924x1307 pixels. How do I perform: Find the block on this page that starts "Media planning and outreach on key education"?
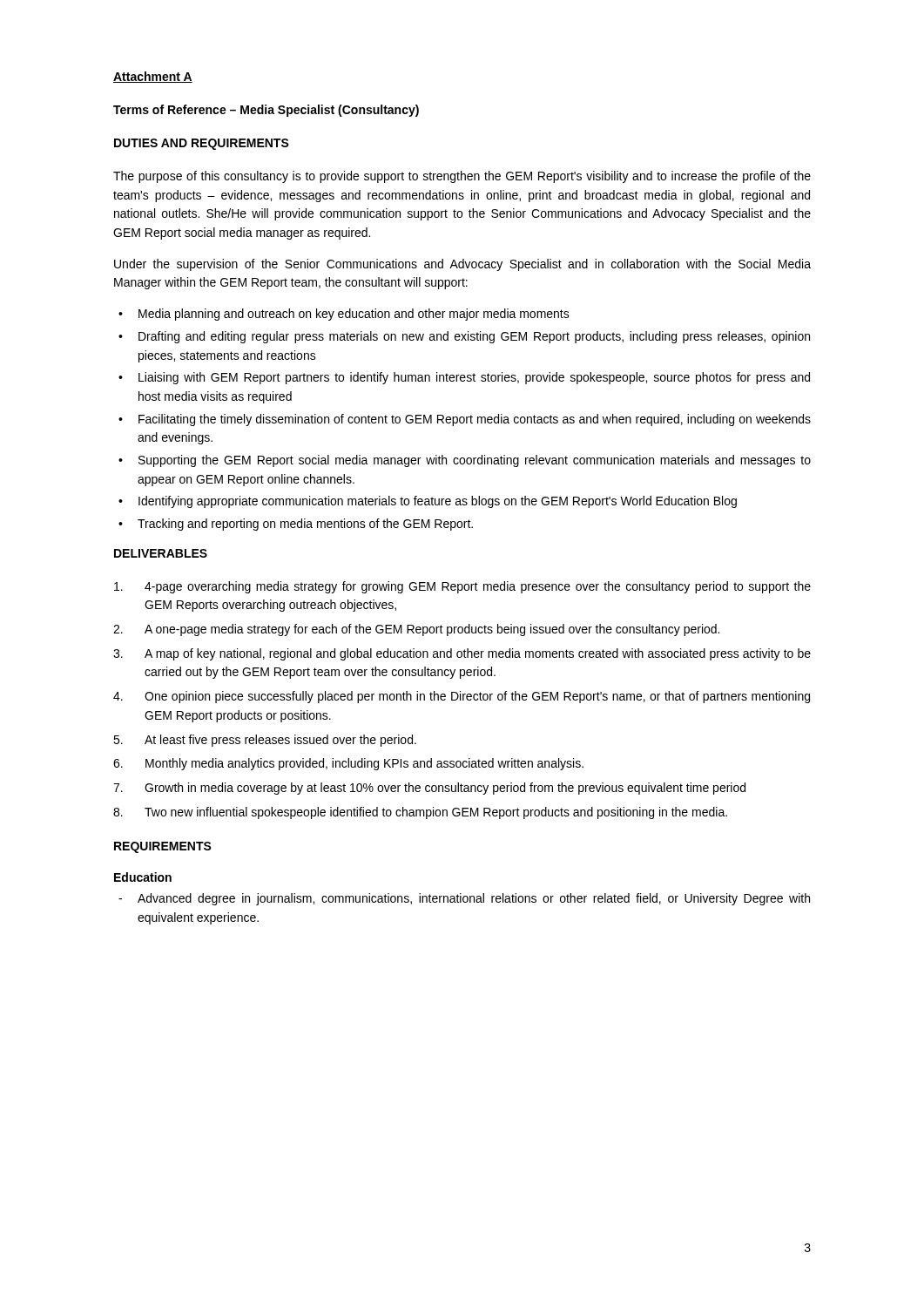[353, 314]
